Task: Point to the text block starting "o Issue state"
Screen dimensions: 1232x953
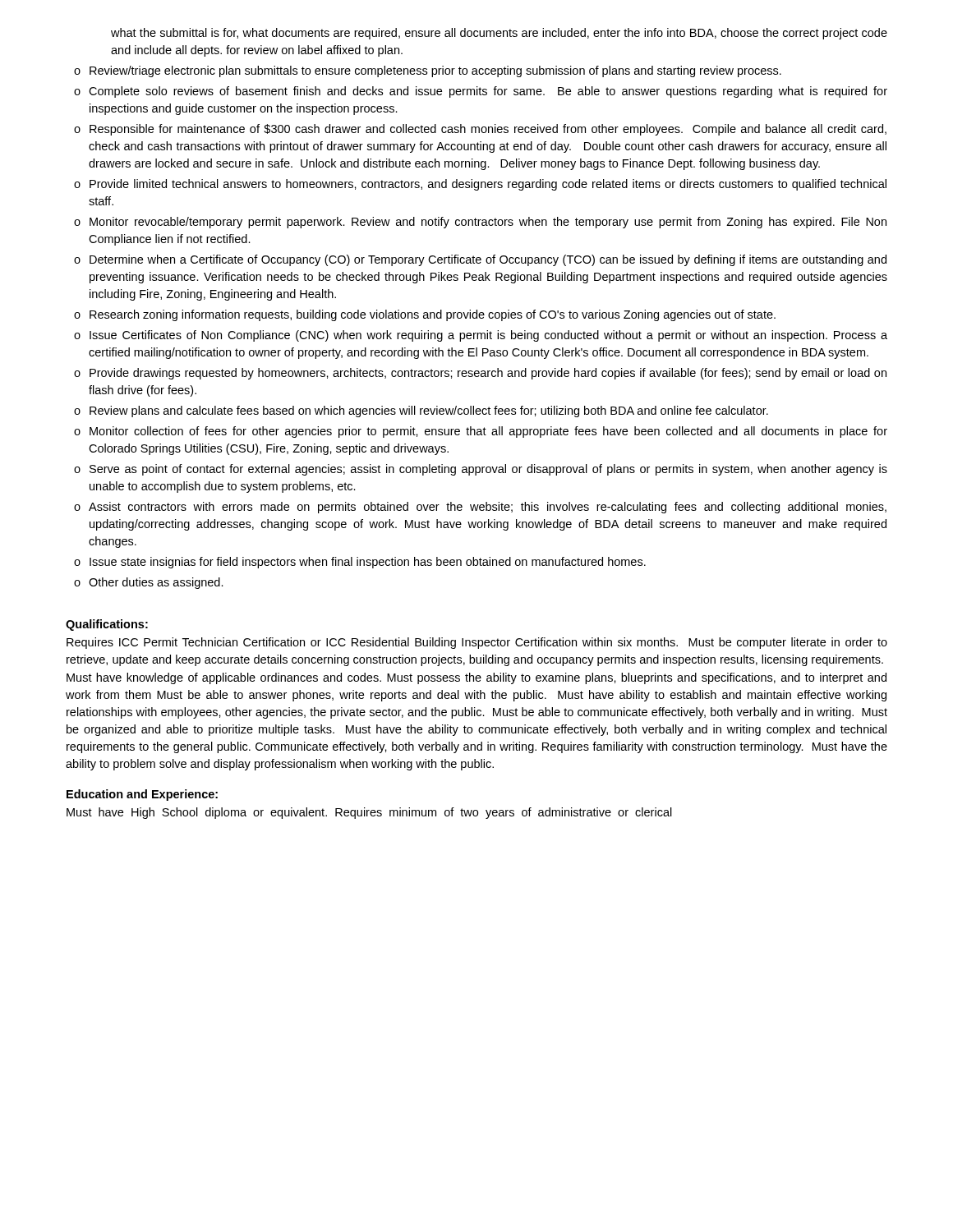Action: click(476, 563)
